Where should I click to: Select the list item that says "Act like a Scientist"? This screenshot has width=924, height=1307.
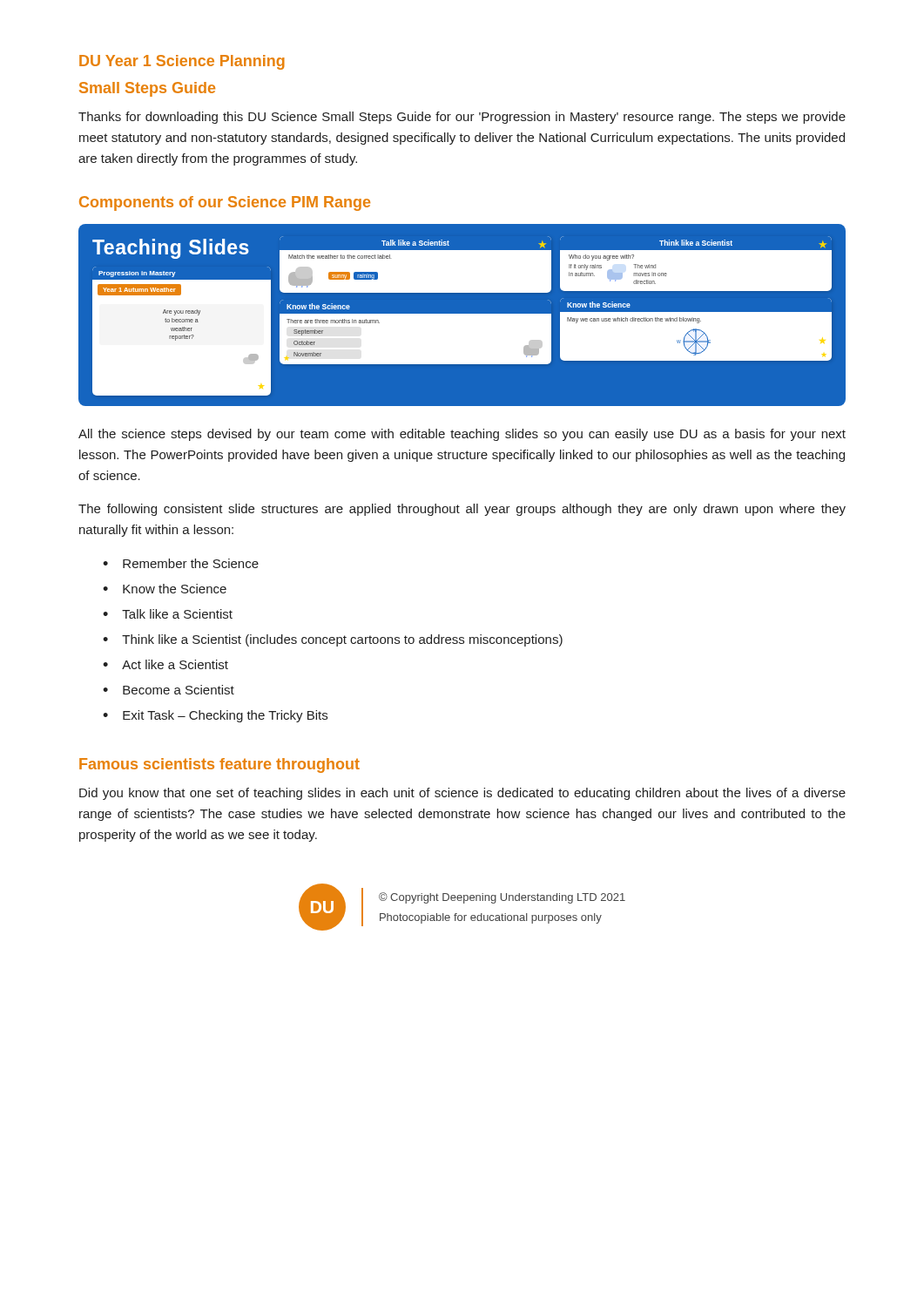tap(175, 664)
